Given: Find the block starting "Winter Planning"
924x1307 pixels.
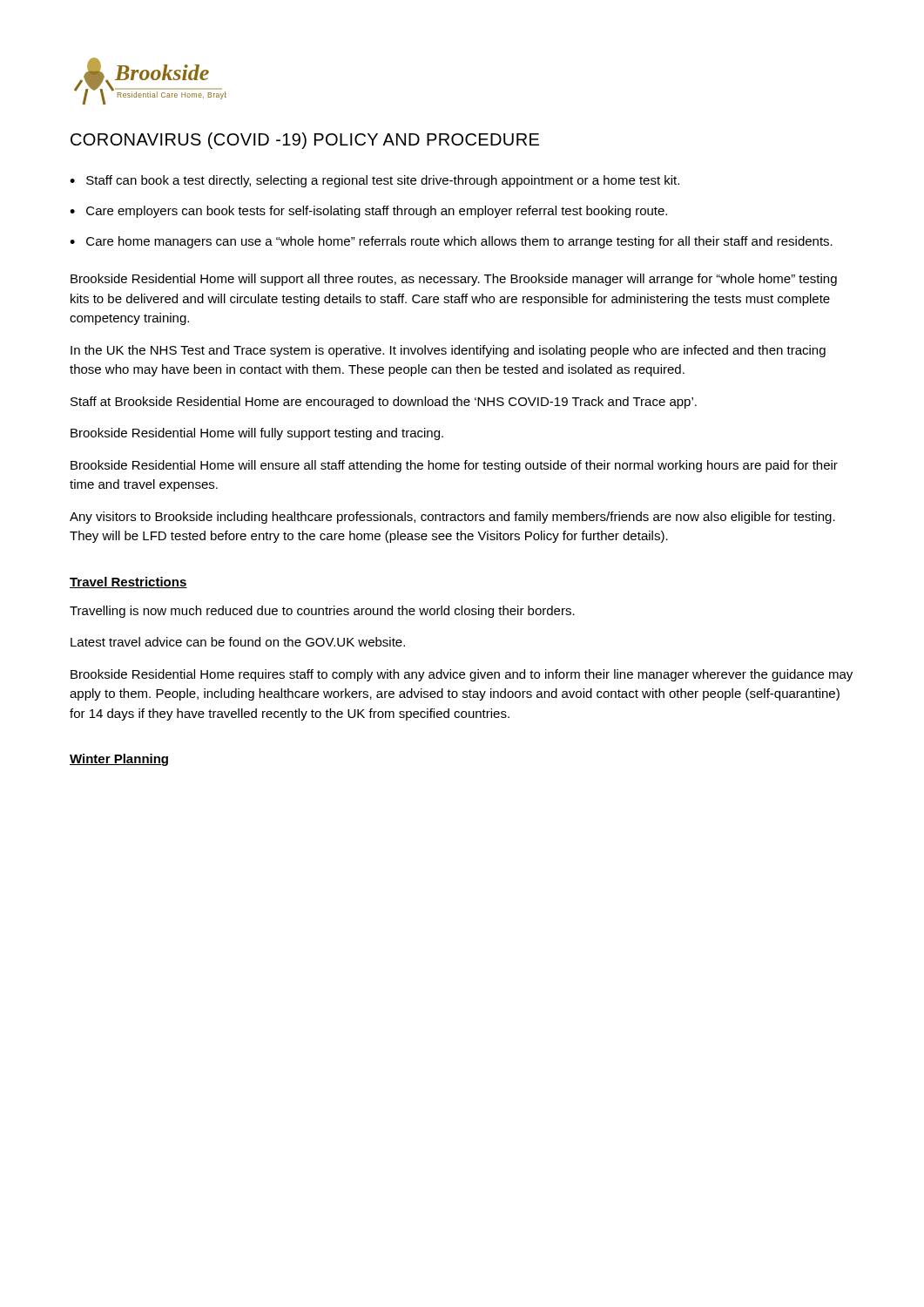Looking at the screenshot, I should (x=119, y=759).
